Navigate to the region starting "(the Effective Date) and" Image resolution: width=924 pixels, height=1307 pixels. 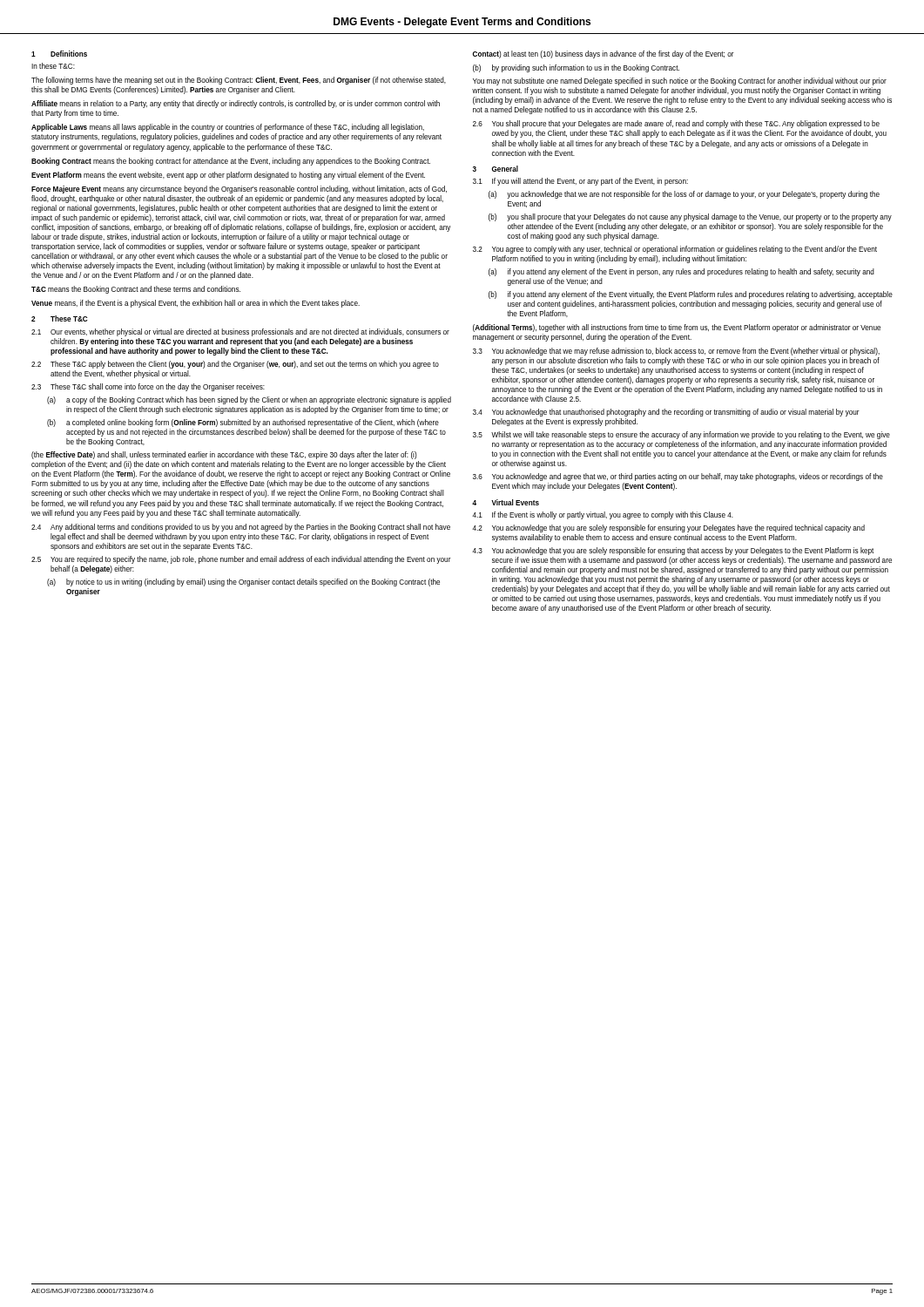(x=241, y=484)
